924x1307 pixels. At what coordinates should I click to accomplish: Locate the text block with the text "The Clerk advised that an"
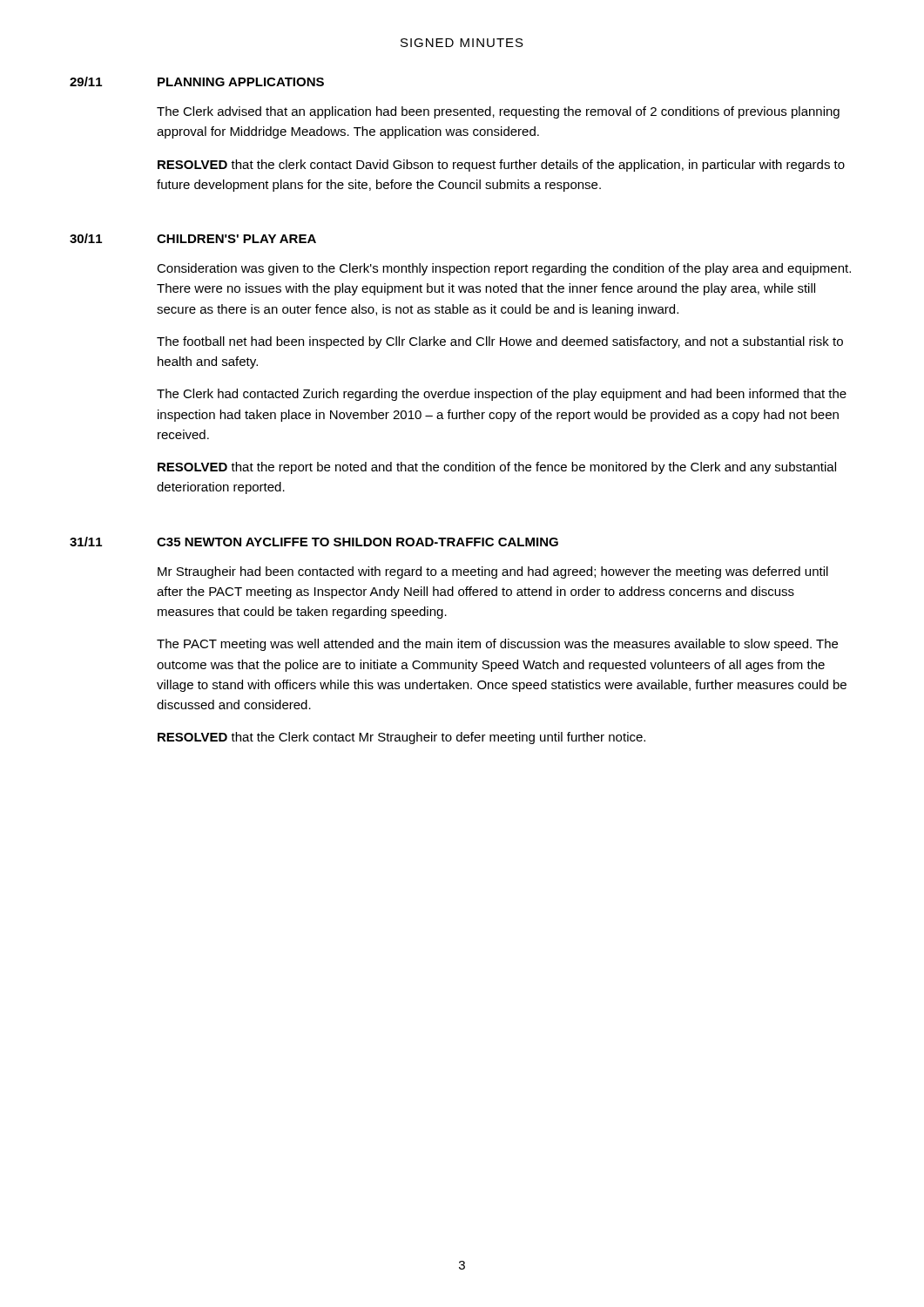498,121
